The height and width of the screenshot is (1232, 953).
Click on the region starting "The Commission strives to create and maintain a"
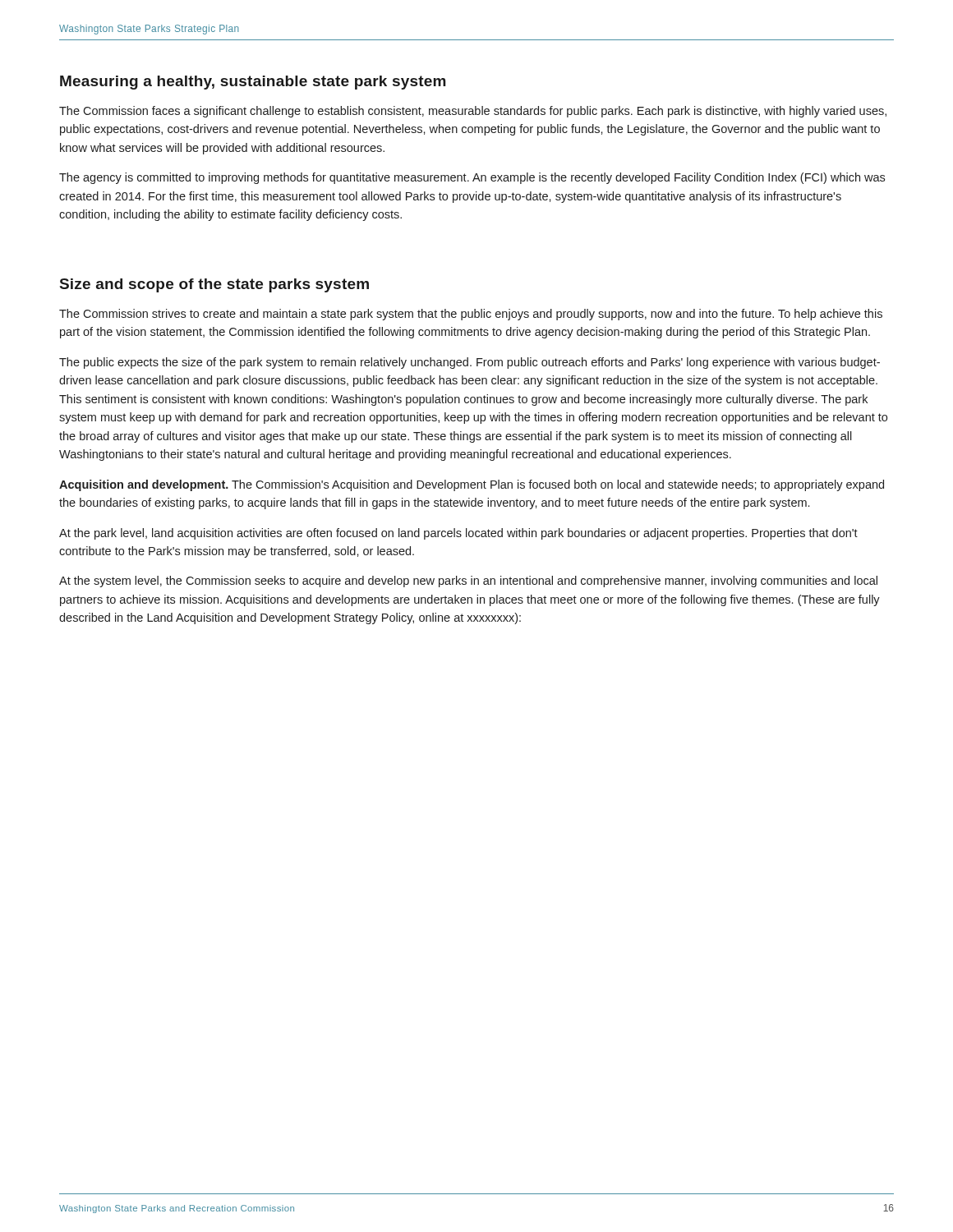[471, 323]
